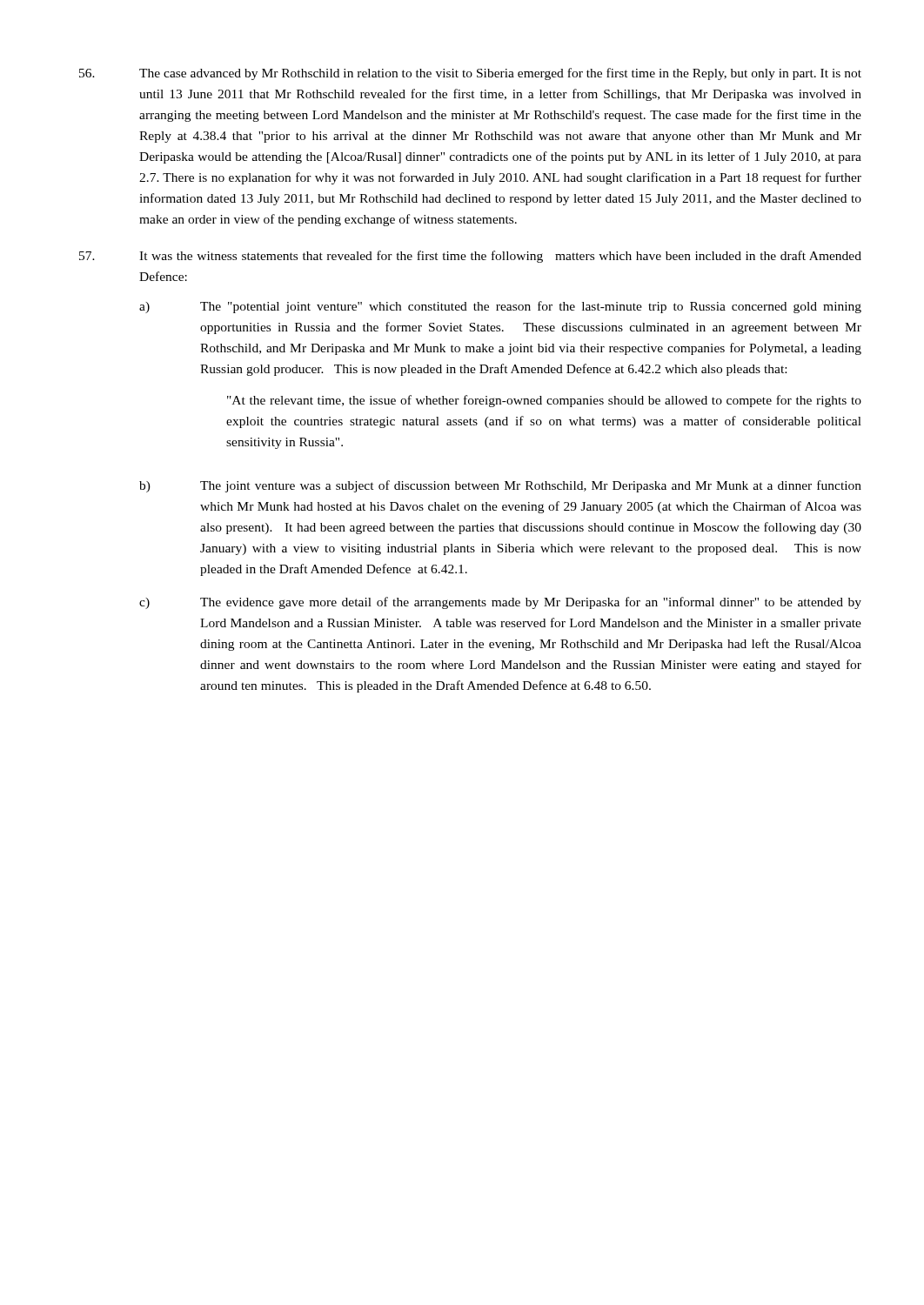The image size is (924, 1305).
Task: Find the block on this page that starts "57. It was the witness statements that"
Action: [x=470, y=477]
